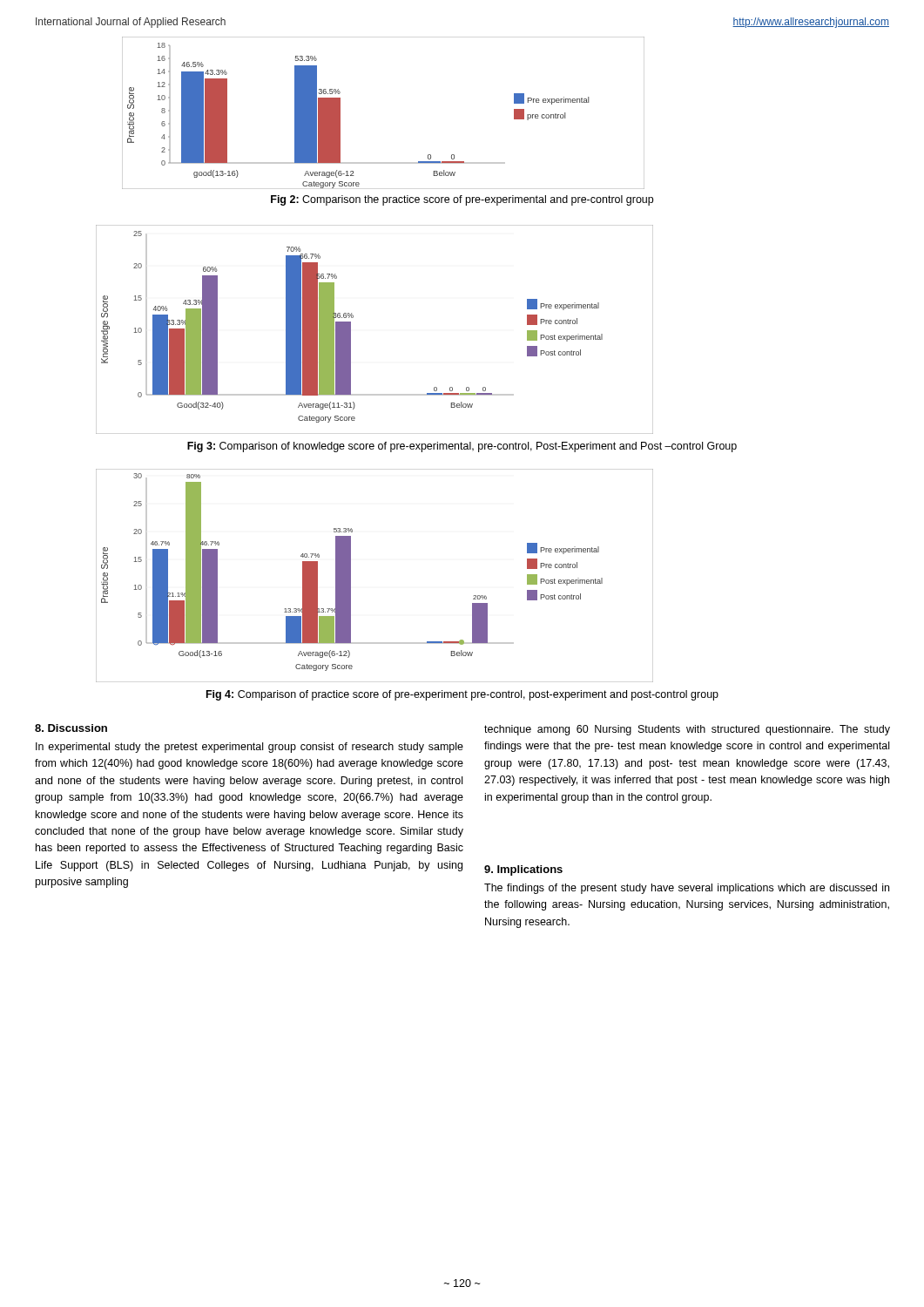Select the text block that says "The findings of the present study"
This screenshot has width=924, height=1307.
coord(687,905)
